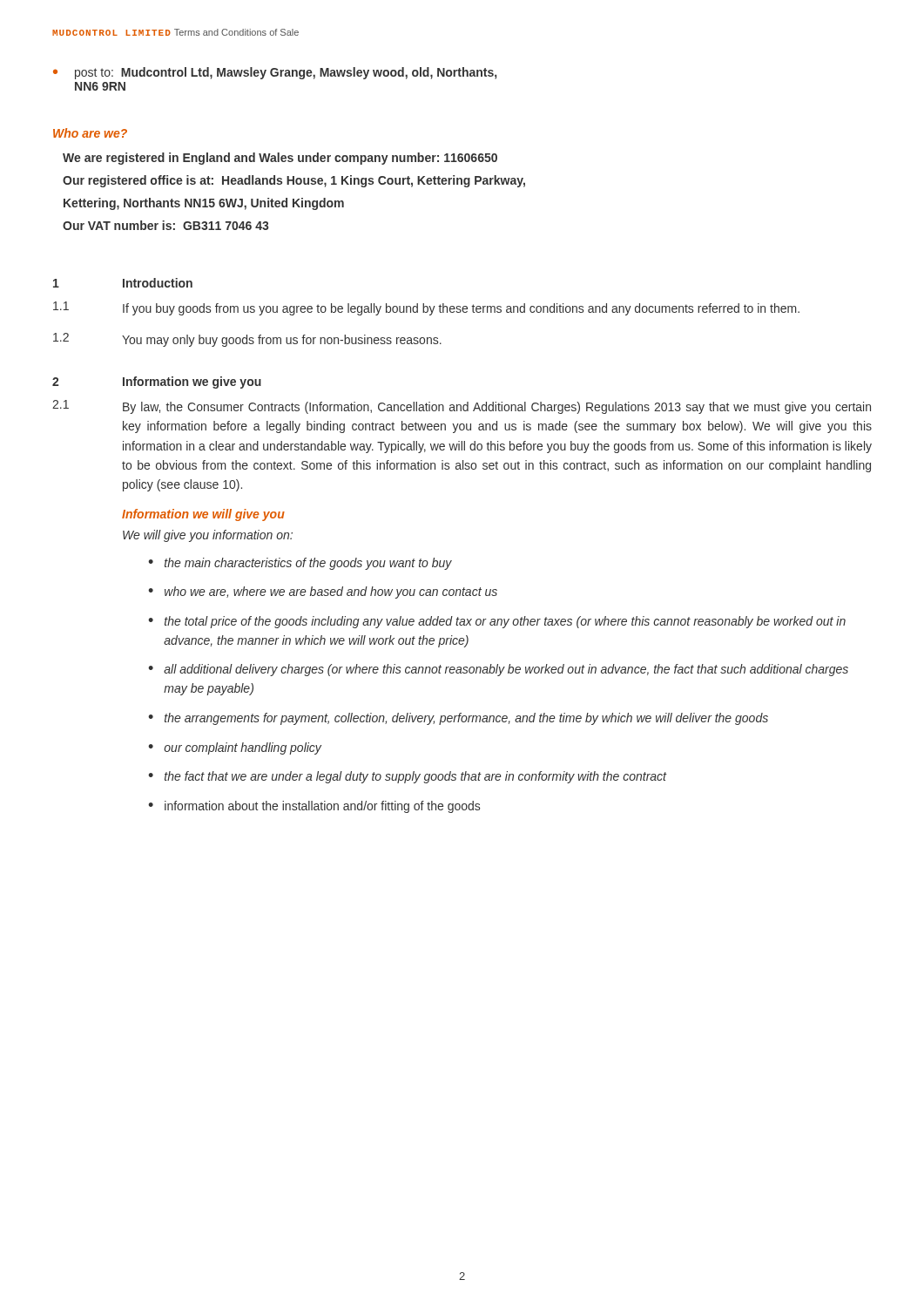
Task: Find the text block starting "Our VAT number is: GB311 7046 43"
Action: coord(165,225)
